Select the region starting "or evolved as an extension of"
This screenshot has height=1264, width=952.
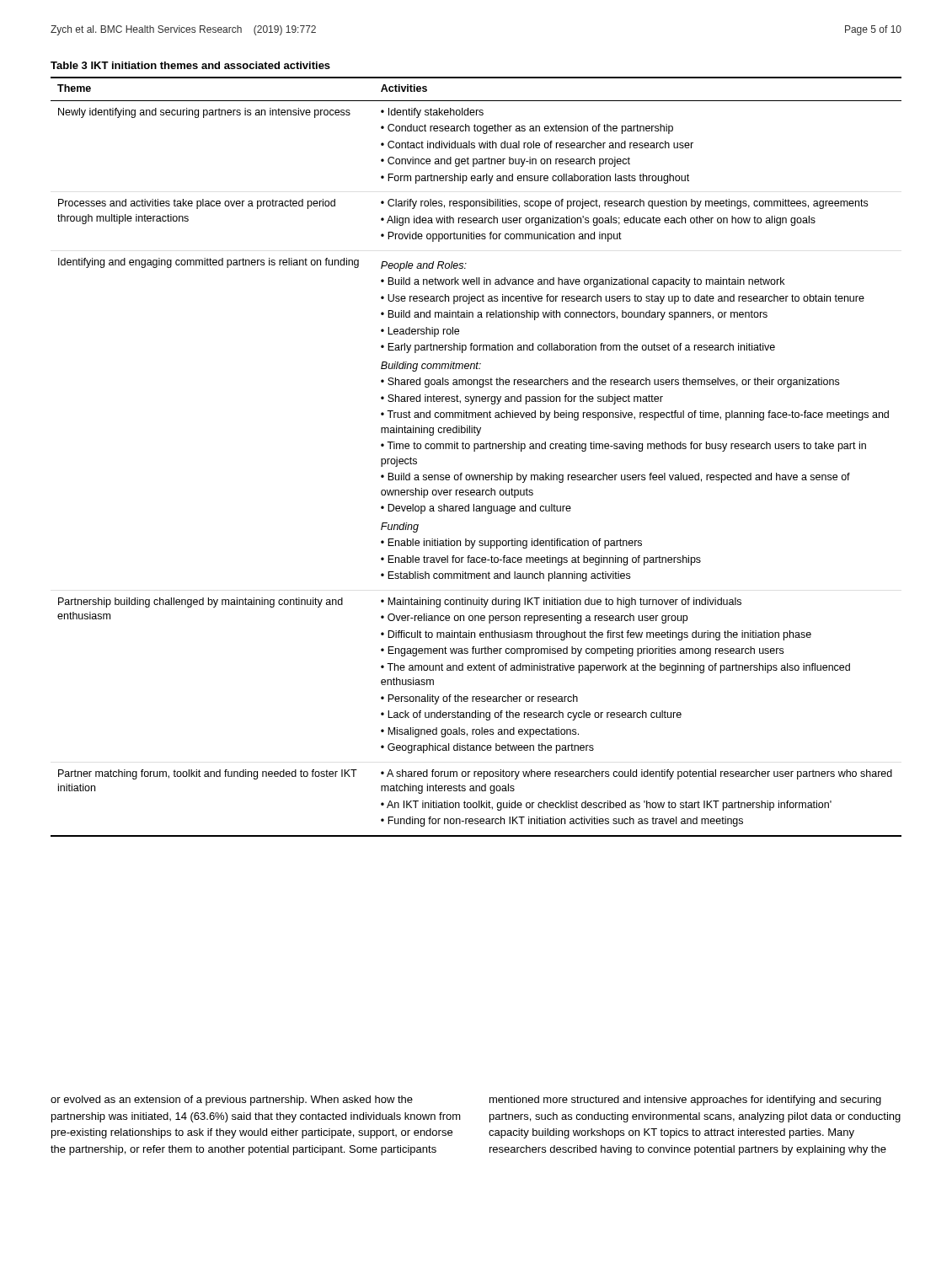pyautogui.click(x=233, y=1102)
